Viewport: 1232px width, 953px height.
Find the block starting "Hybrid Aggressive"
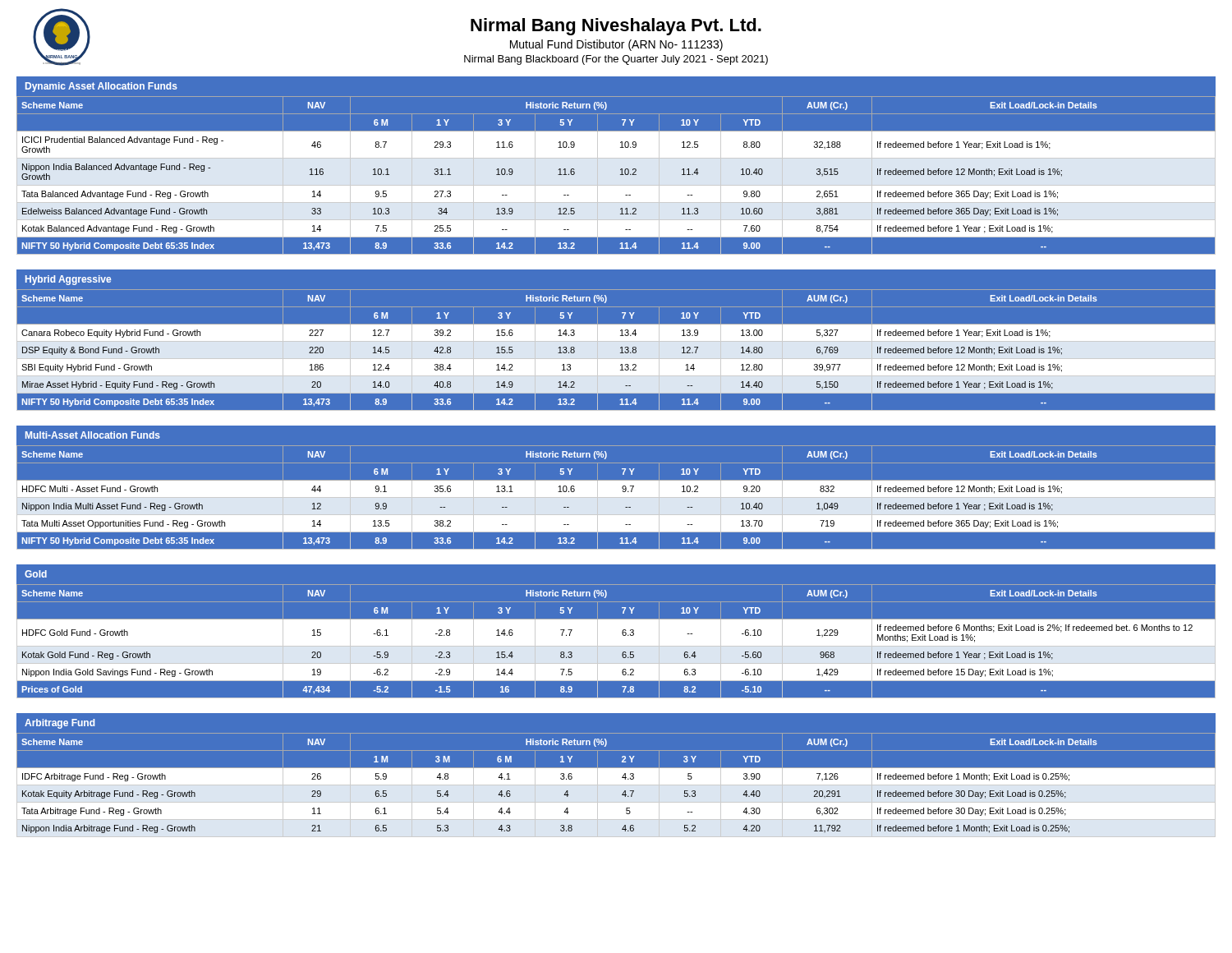[x=68, y=279]
